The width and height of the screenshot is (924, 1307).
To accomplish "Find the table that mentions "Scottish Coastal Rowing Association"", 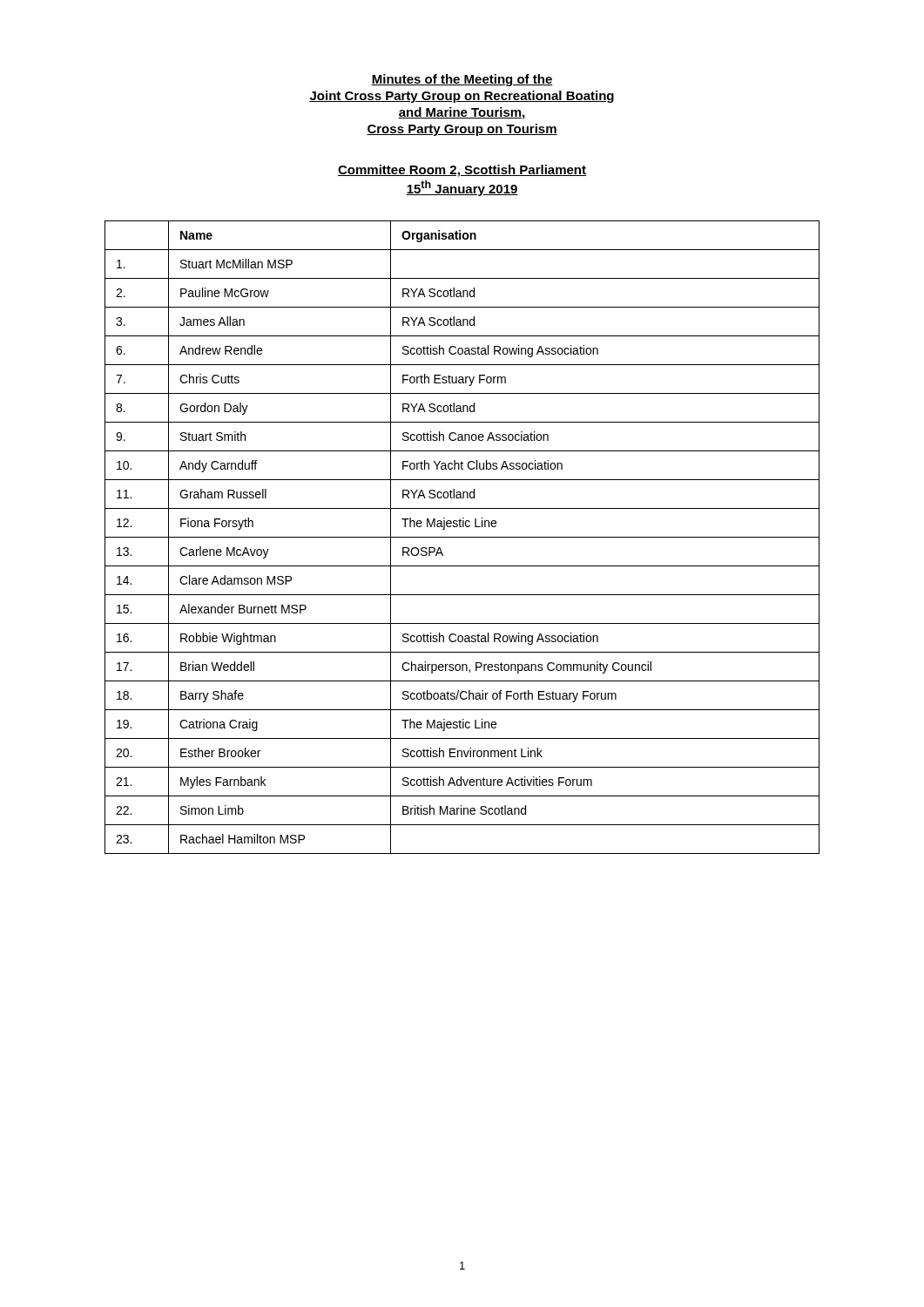I will [462, 537].
